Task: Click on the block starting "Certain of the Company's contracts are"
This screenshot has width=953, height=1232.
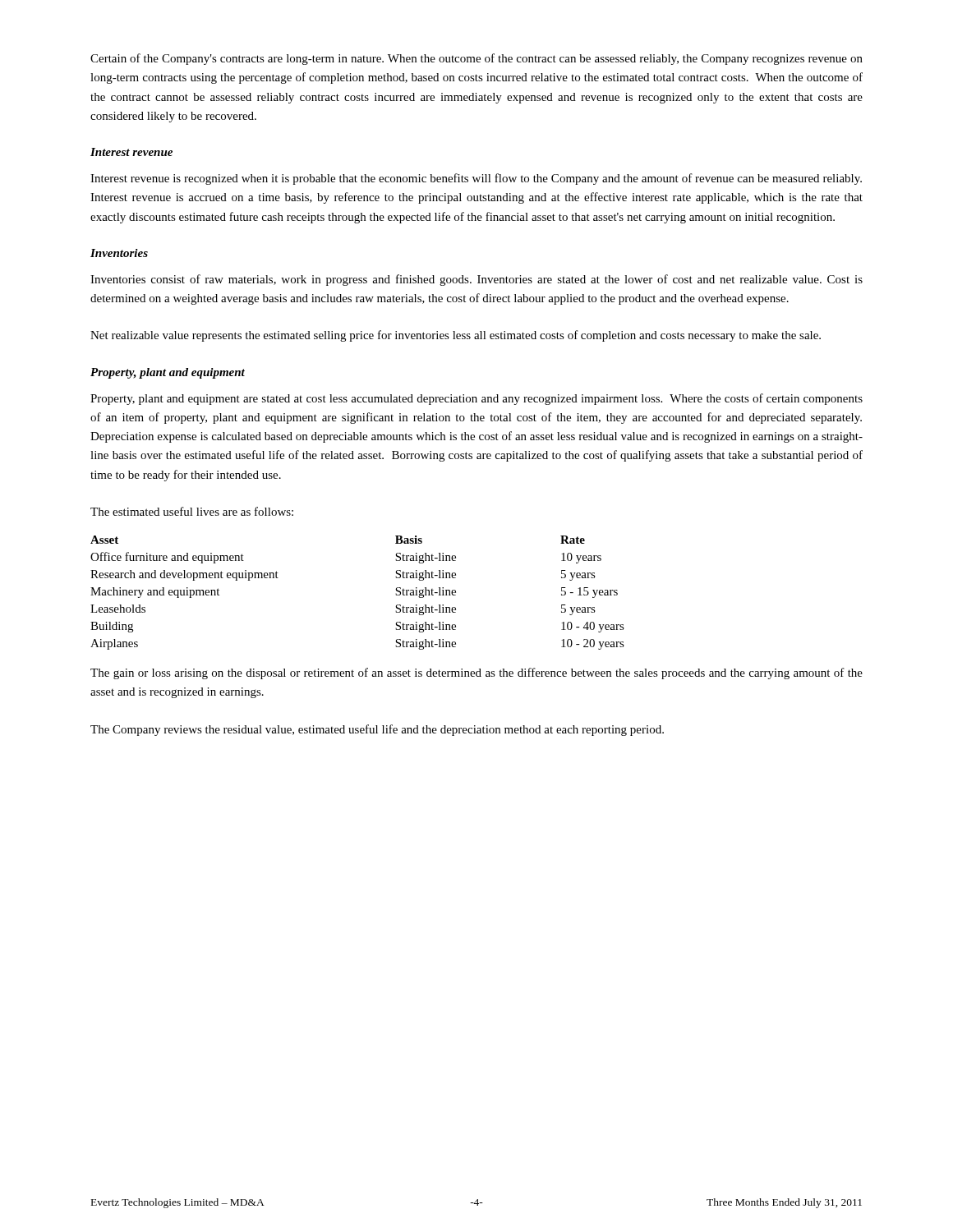Action: [476, 87]
